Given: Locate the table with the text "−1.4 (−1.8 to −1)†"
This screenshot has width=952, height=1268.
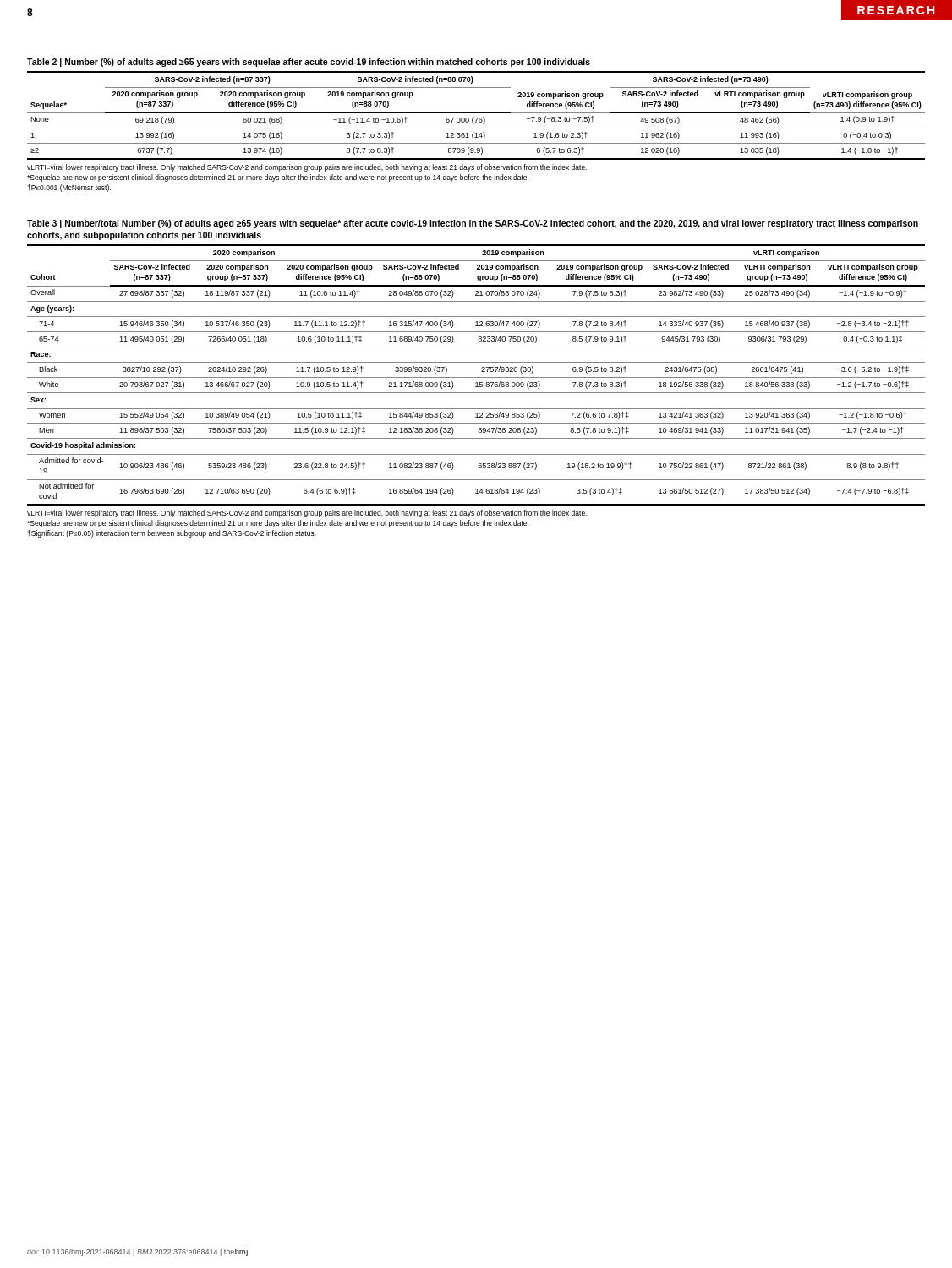Looking at the screenshot, I should (476, 116).
